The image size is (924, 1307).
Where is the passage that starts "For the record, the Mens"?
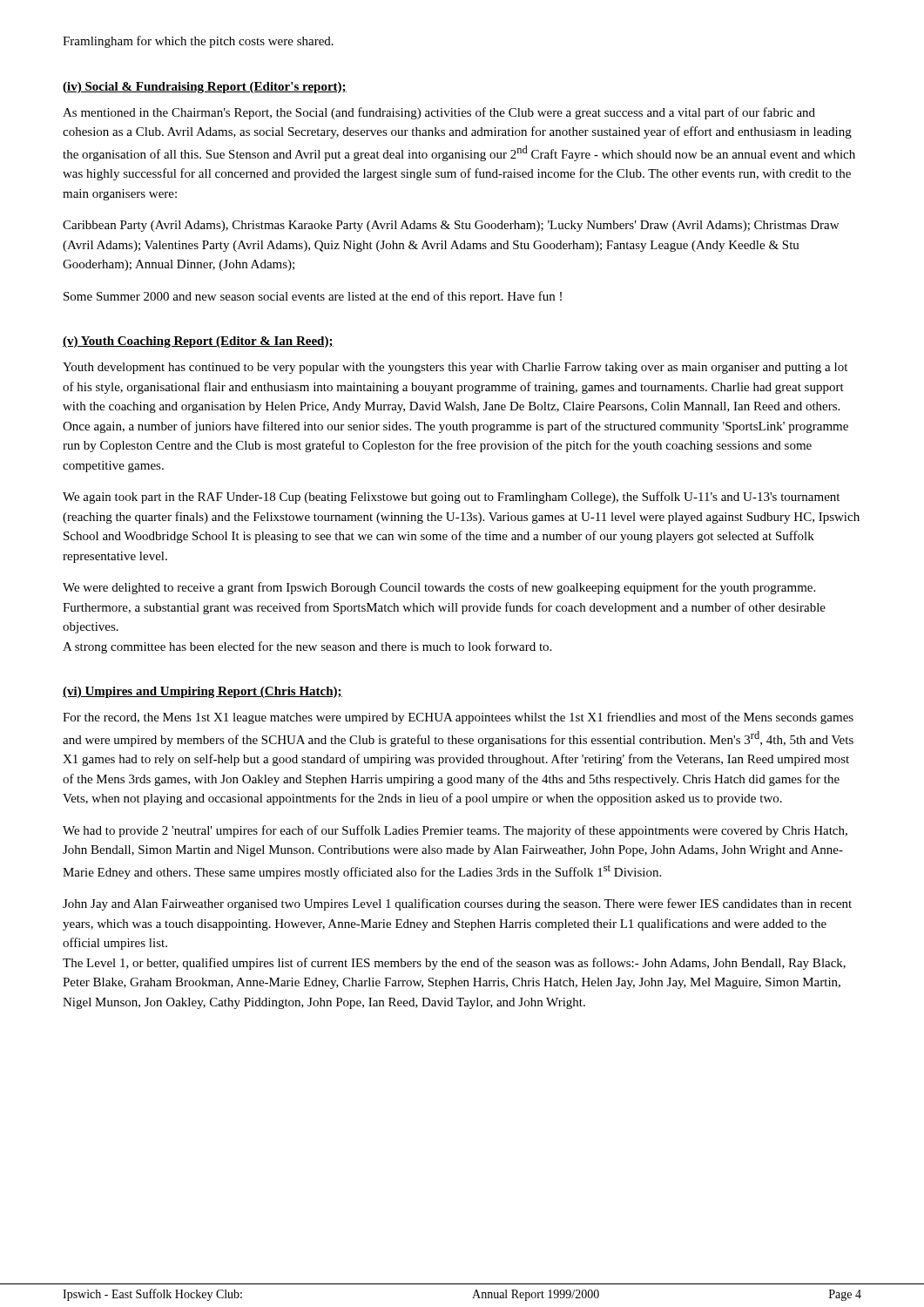point(458,758)
